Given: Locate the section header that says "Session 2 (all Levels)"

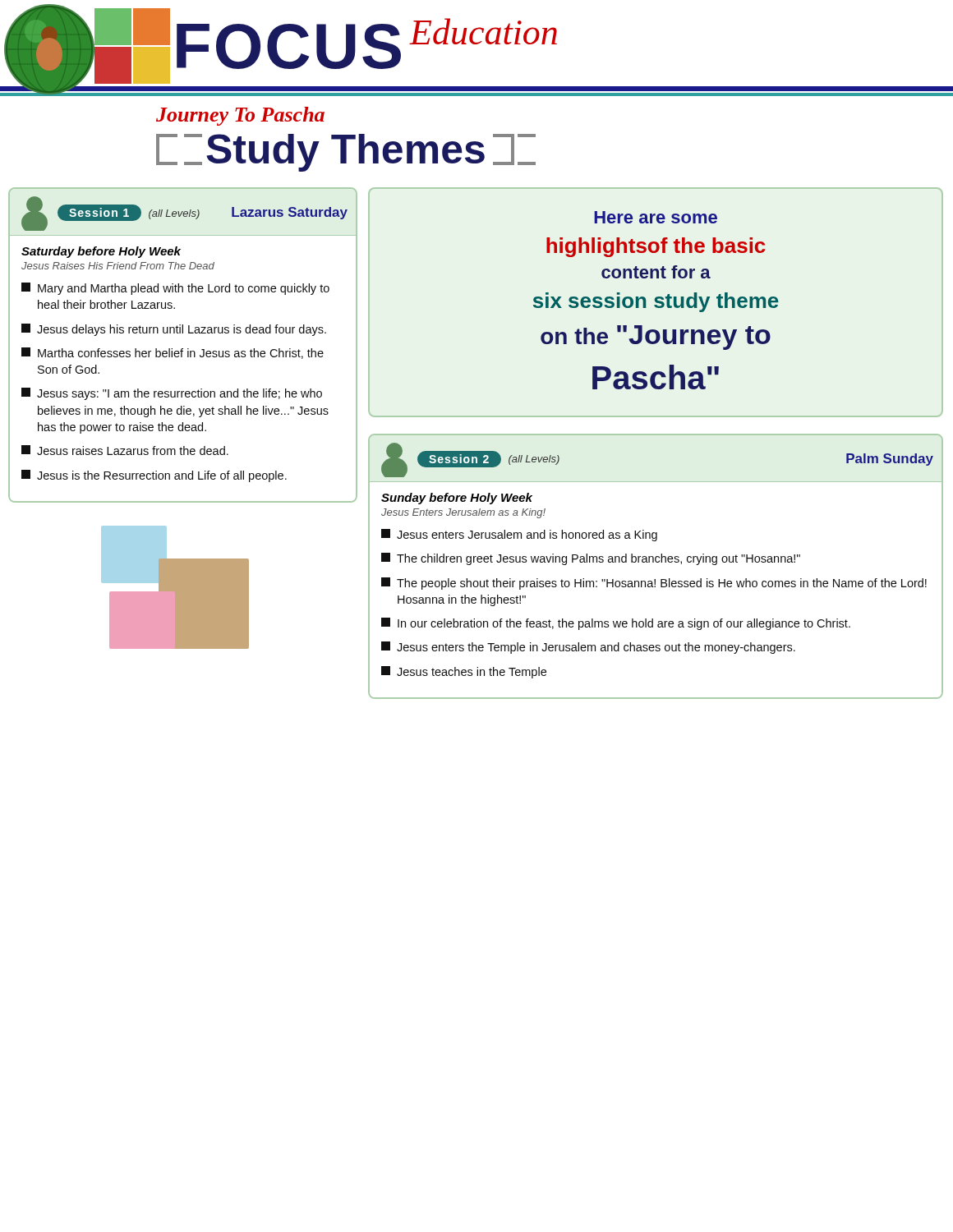Looking at the screenshot, I should click(x=656, y=566).
